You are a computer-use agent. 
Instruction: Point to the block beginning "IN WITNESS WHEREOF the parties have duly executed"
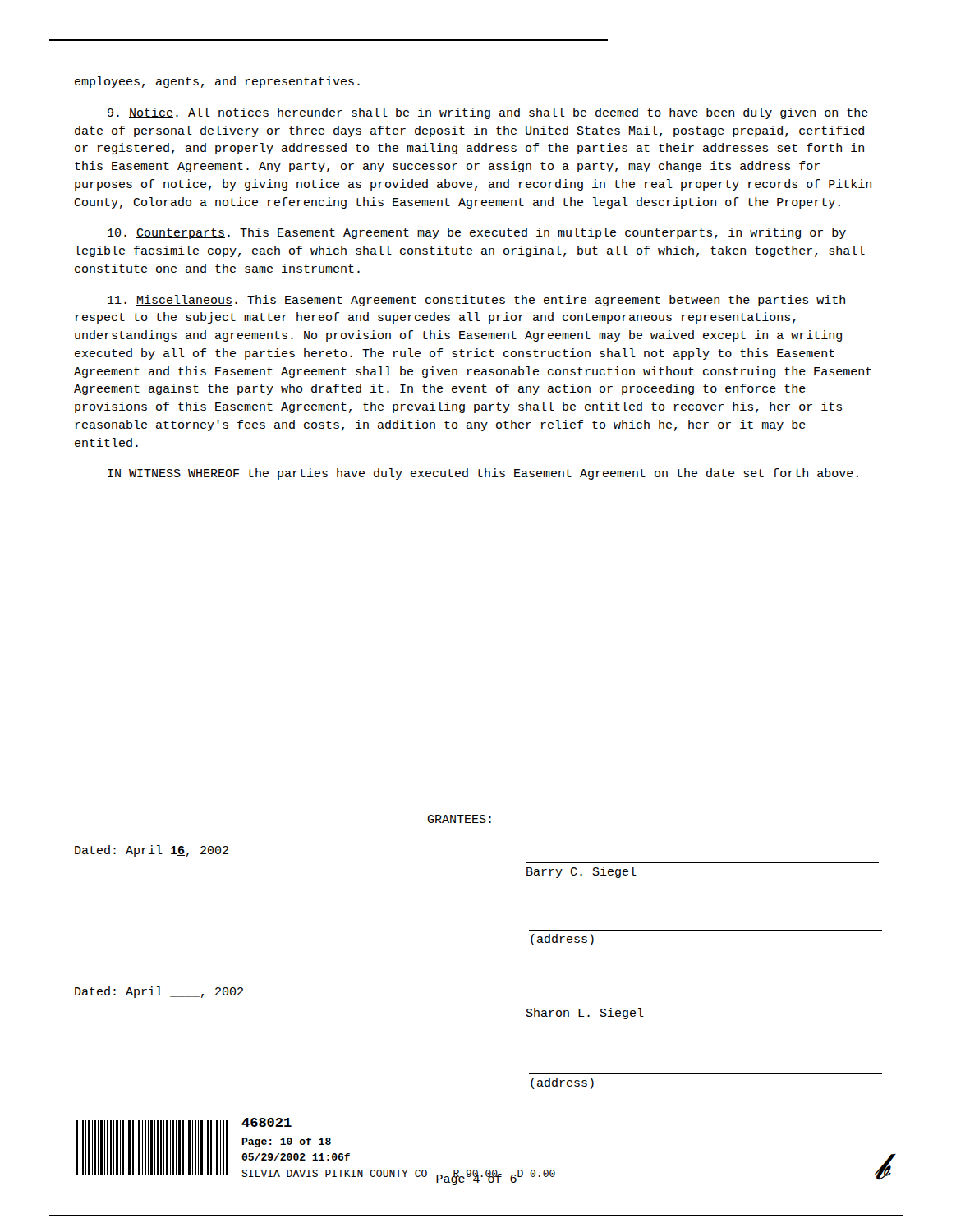tap(484, 475)
